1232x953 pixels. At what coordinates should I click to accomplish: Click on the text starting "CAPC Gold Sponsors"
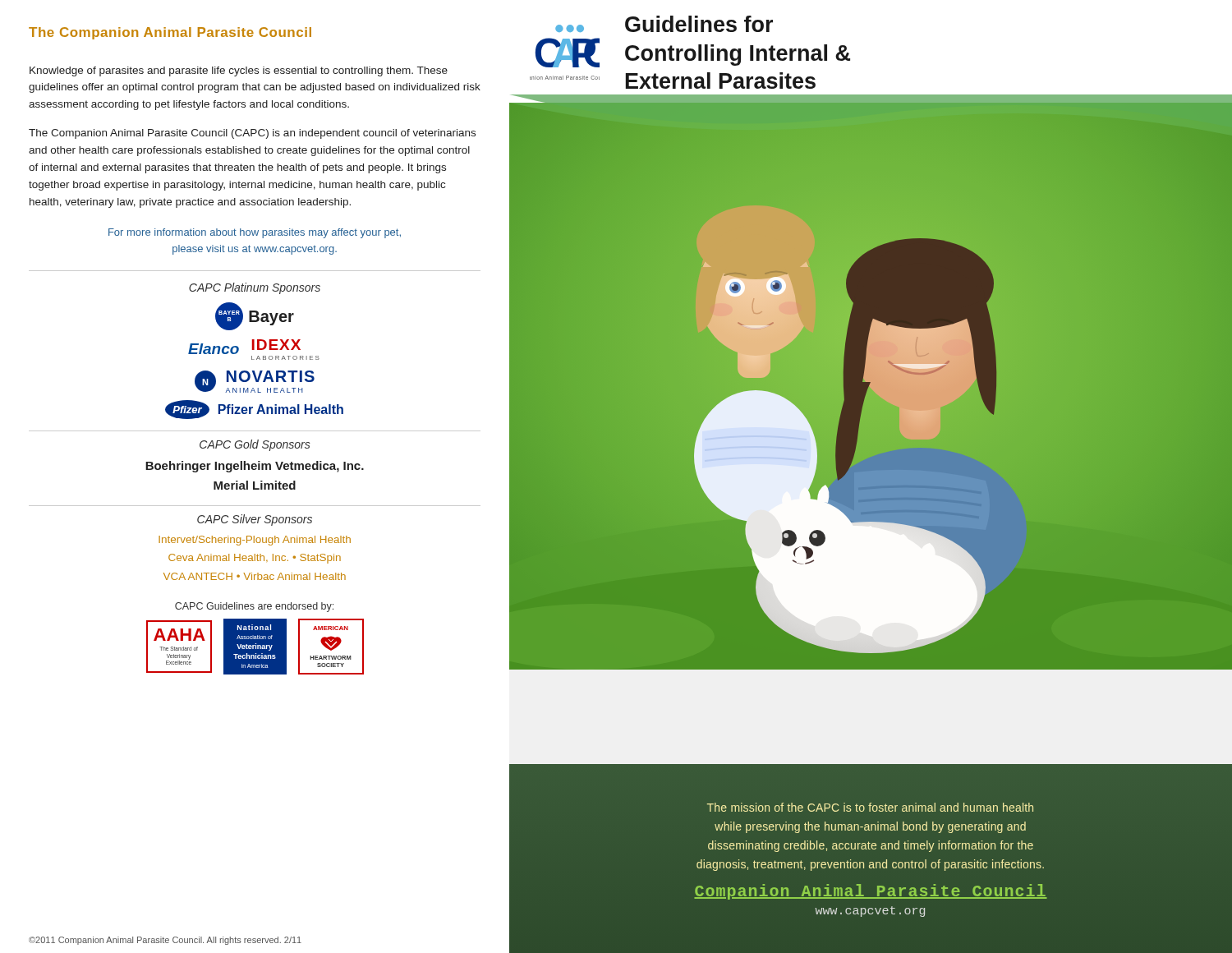[x=255, y=445]
